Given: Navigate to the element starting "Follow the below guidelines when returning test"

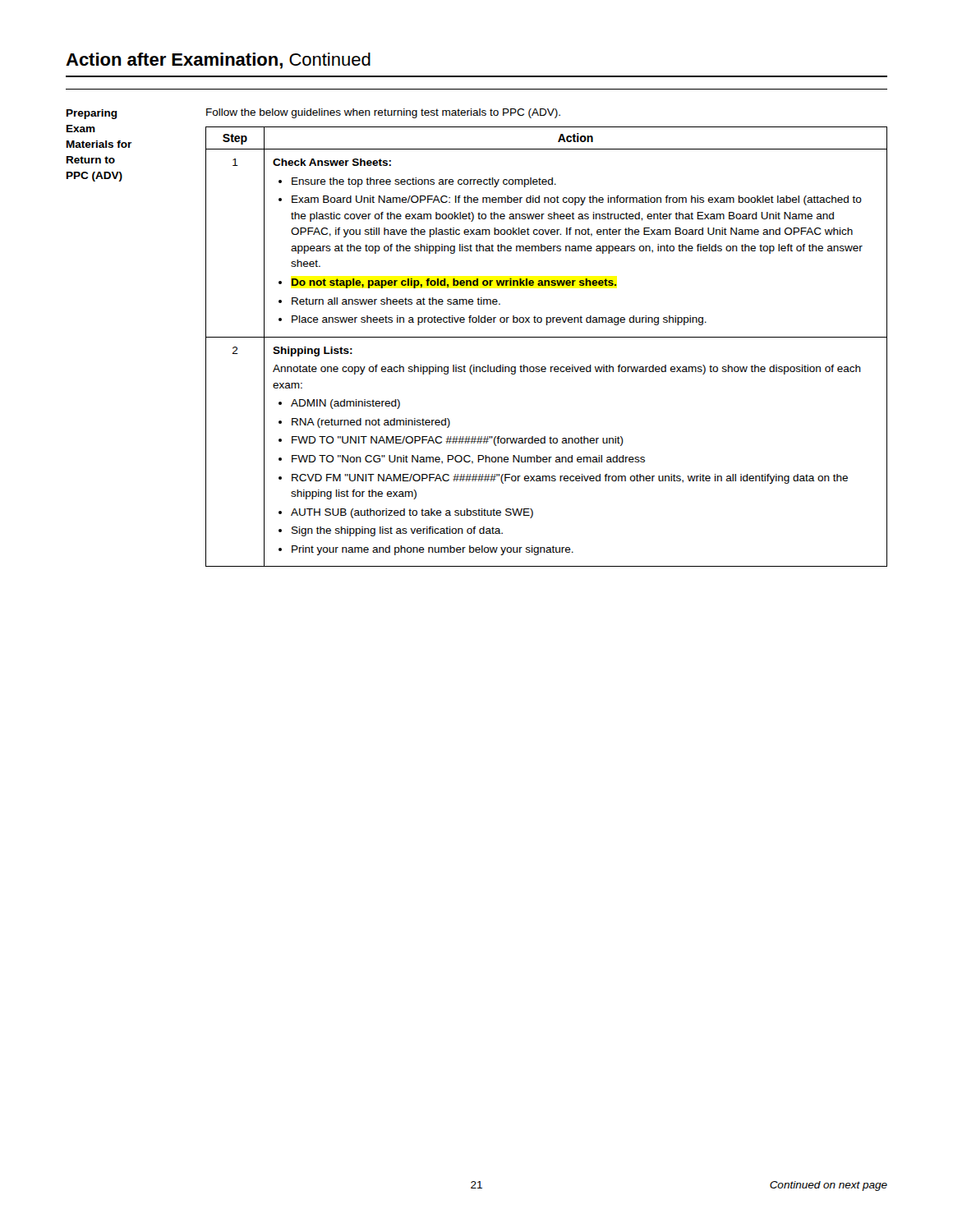Looking at the screenshot, I should click(383, 112).
